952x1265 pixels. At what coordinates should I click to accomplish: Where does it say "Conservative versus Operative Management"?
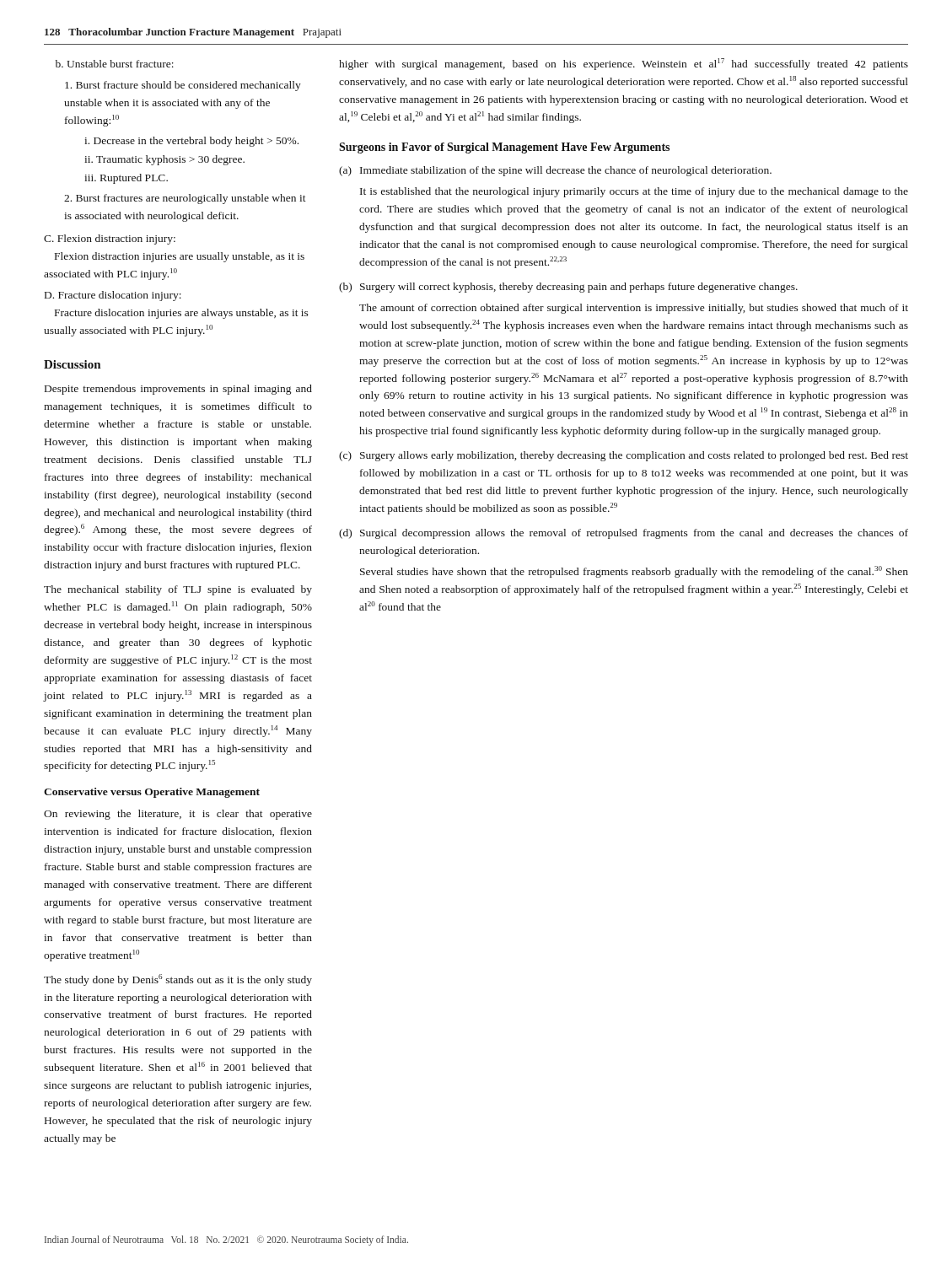[x=152, y=792]
